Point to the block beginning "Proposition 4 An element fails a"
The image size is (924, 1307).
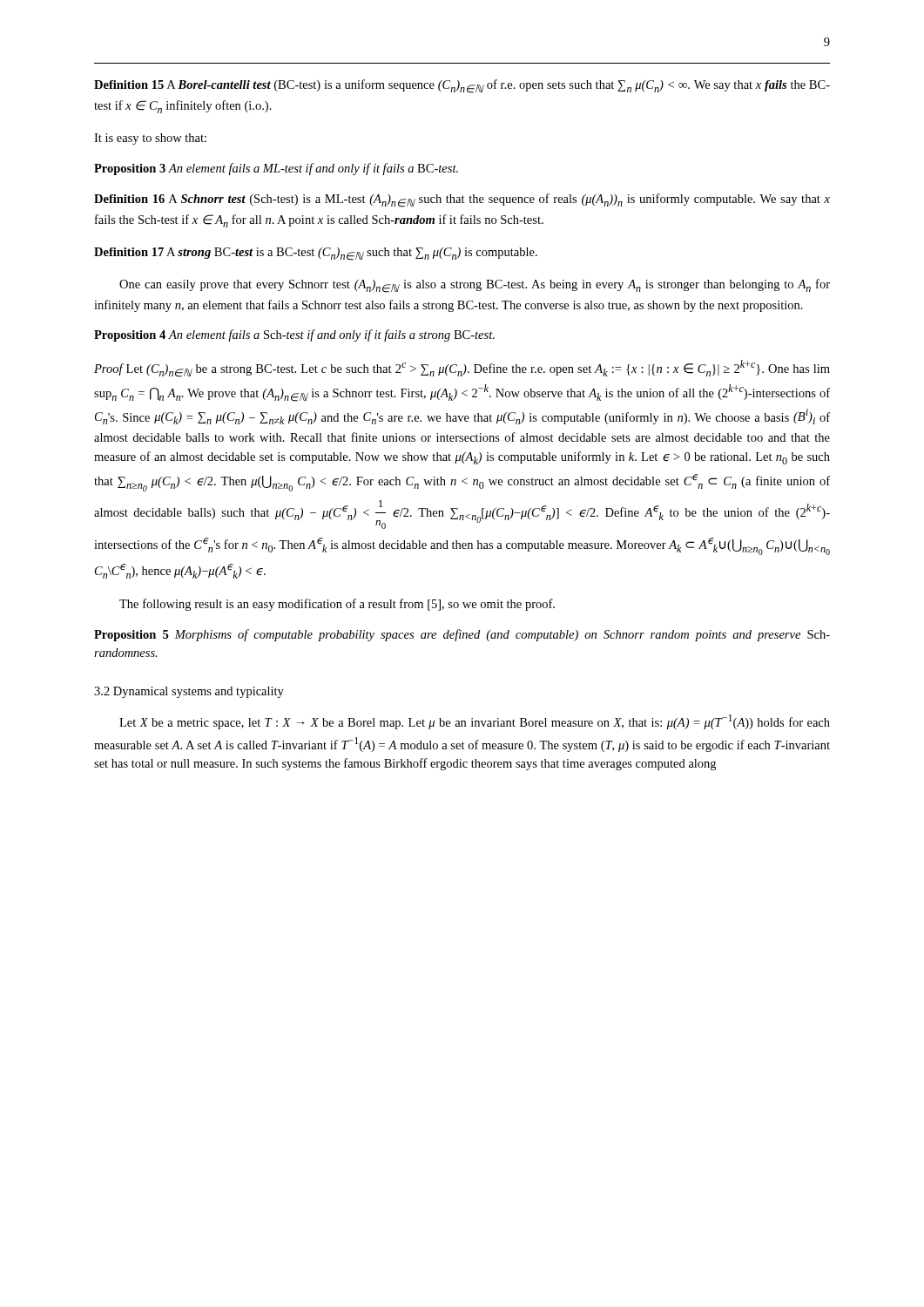click(x=462, y=336)
